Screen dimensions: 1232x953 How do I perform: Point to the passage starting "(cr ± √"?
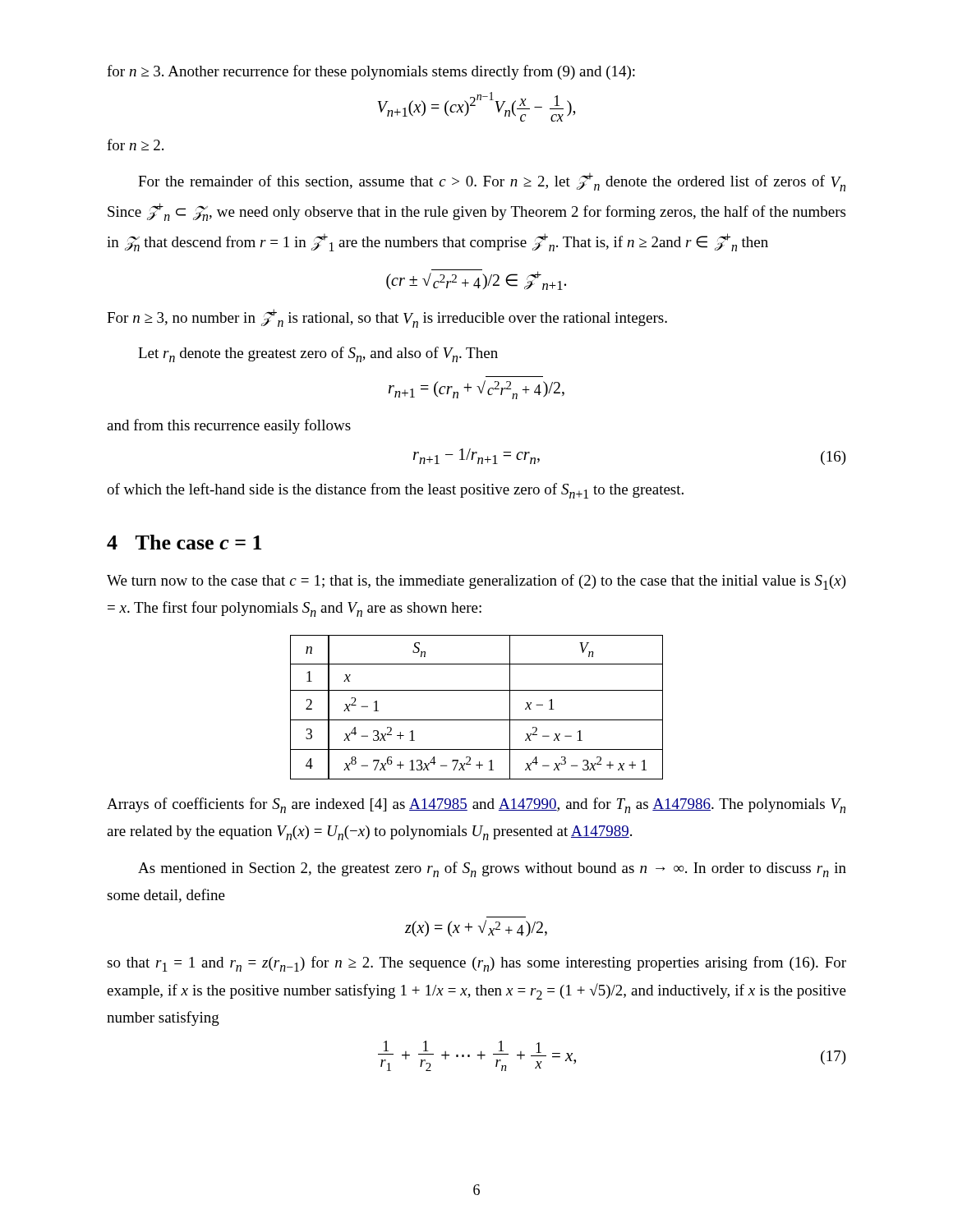(476, 280)
